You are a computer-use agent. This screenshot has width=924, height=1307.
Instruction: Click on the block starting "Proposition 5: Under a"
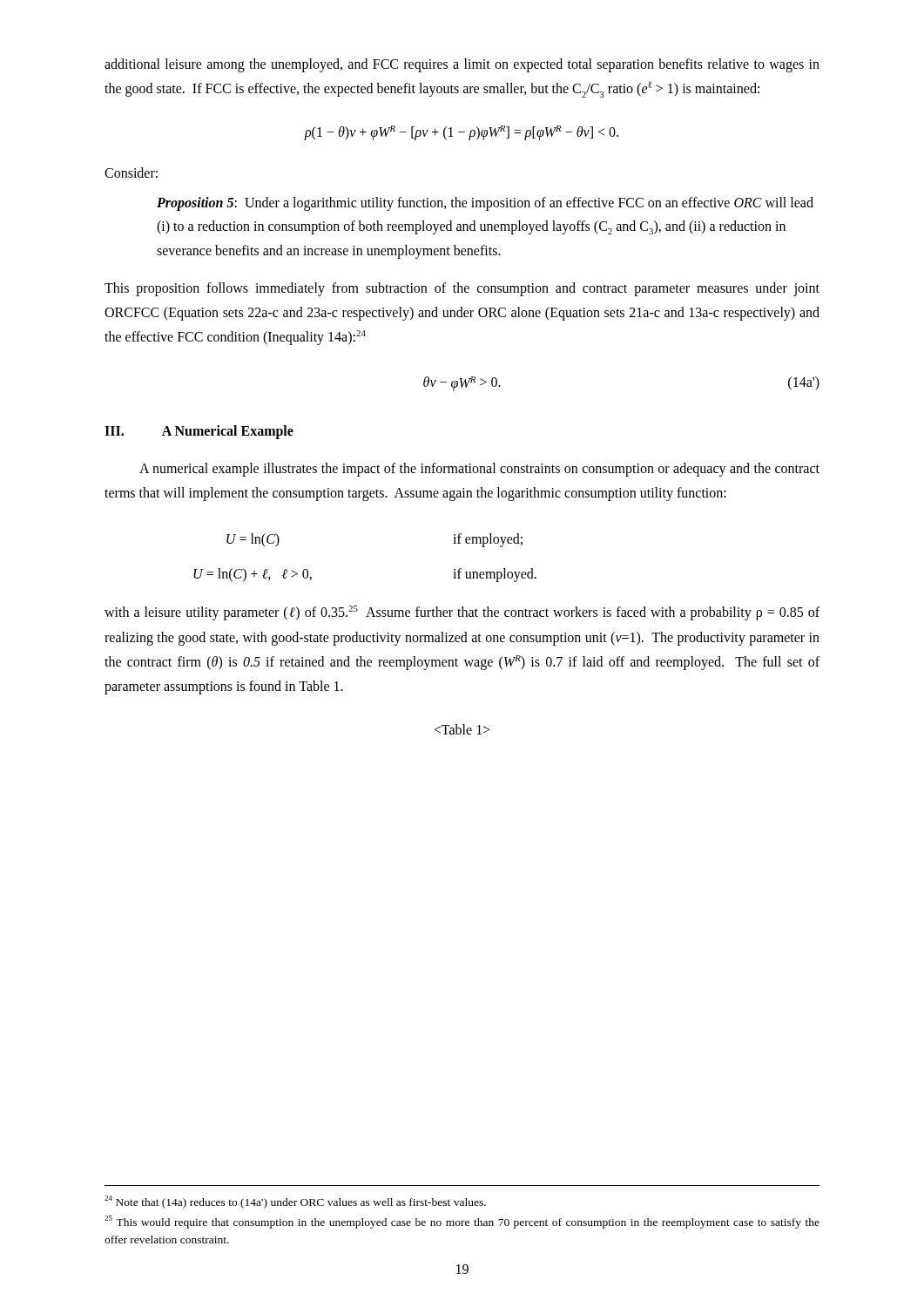point(488,227)
